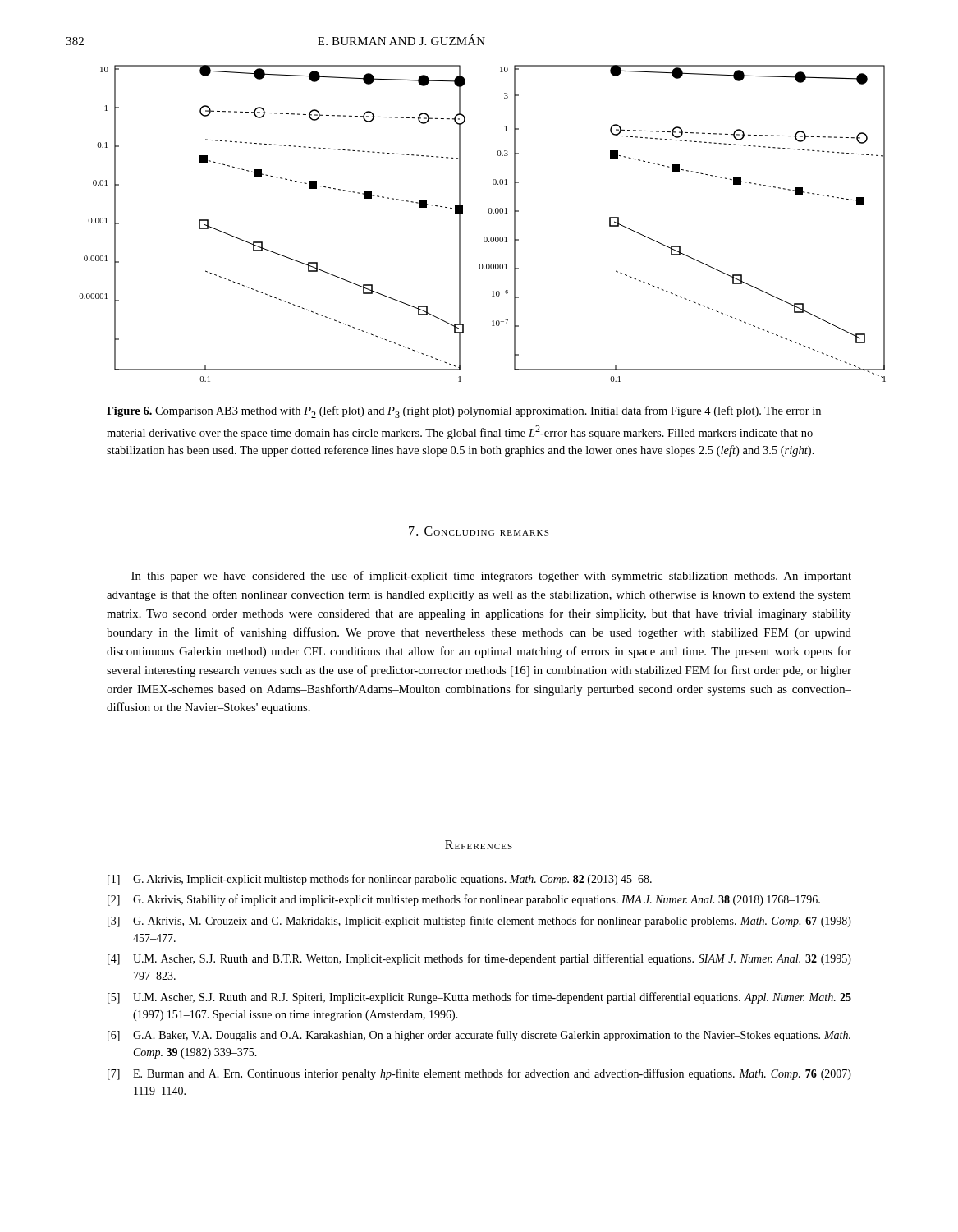
Task: Locate the caption that opens with "Figure 6. Comparison AB3"
Action: (x=464, y=430)
